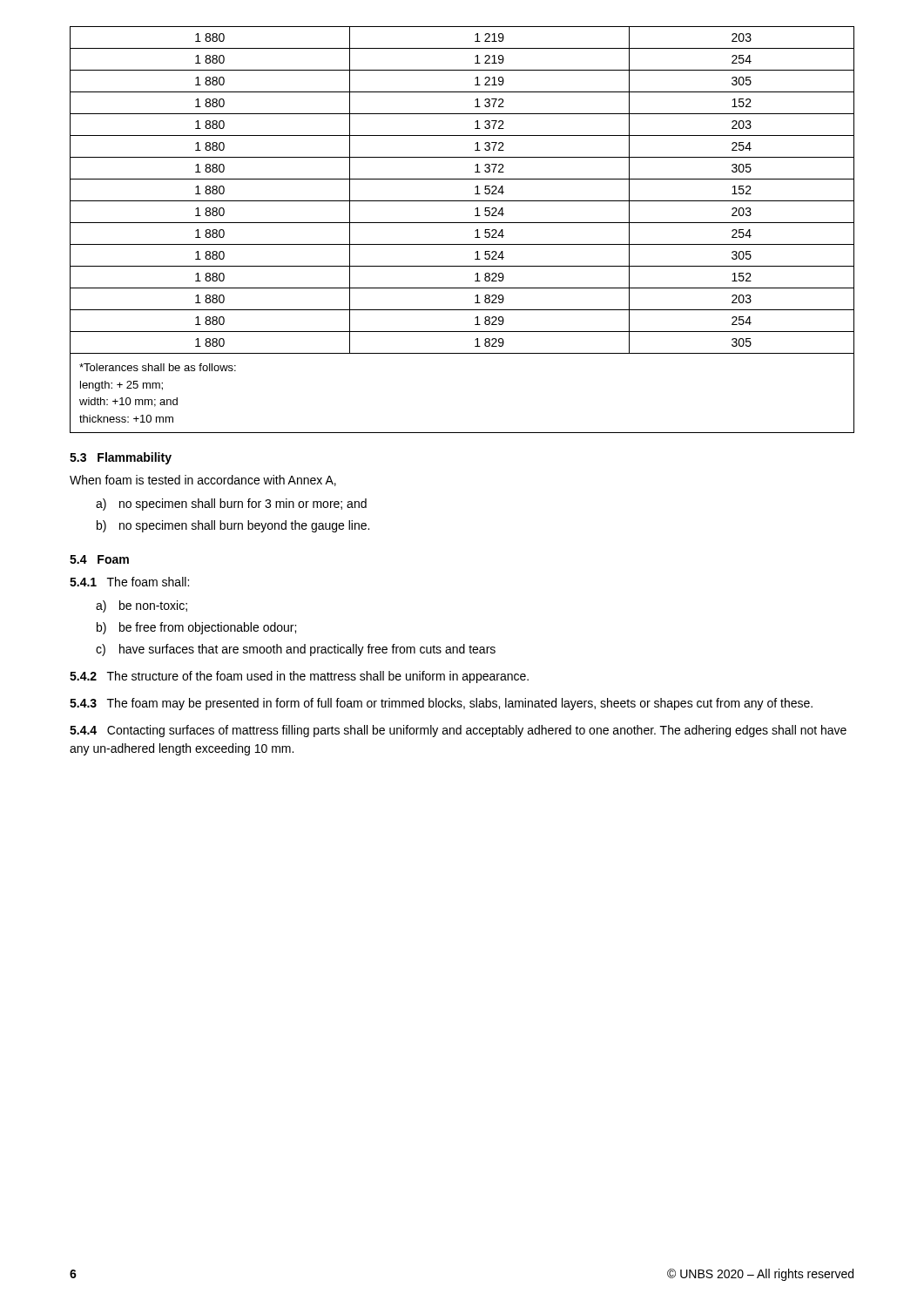Screen dimensions: 1307x924
Task: Where is the passage that starts "4.3 The foam may be presented in"?
Action: coord(442,703)
